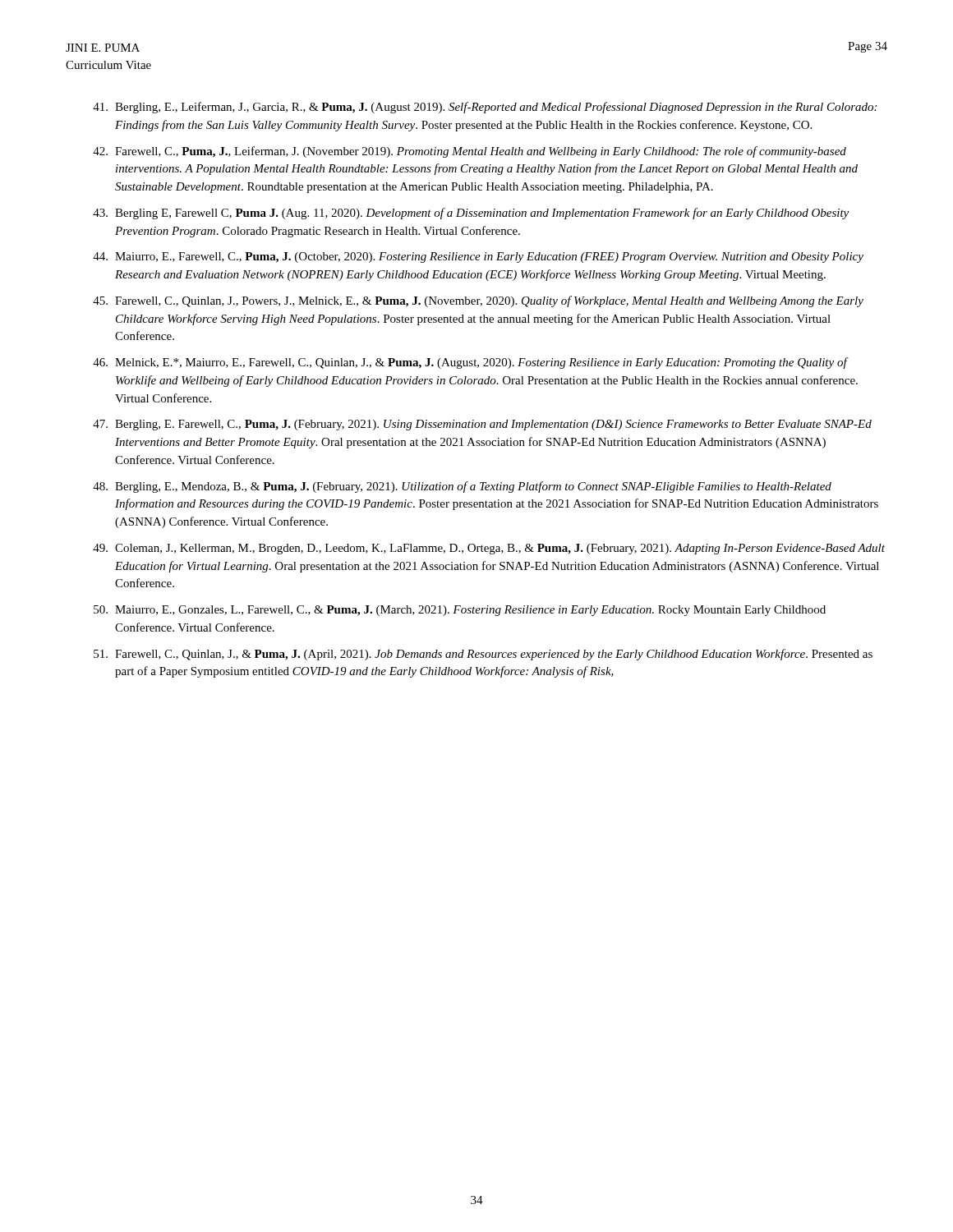
Task: Select the text block starting "47. Bergling, E. Farewell, C., Puma, J. (February,"
Action: click(x=476, y=443)
